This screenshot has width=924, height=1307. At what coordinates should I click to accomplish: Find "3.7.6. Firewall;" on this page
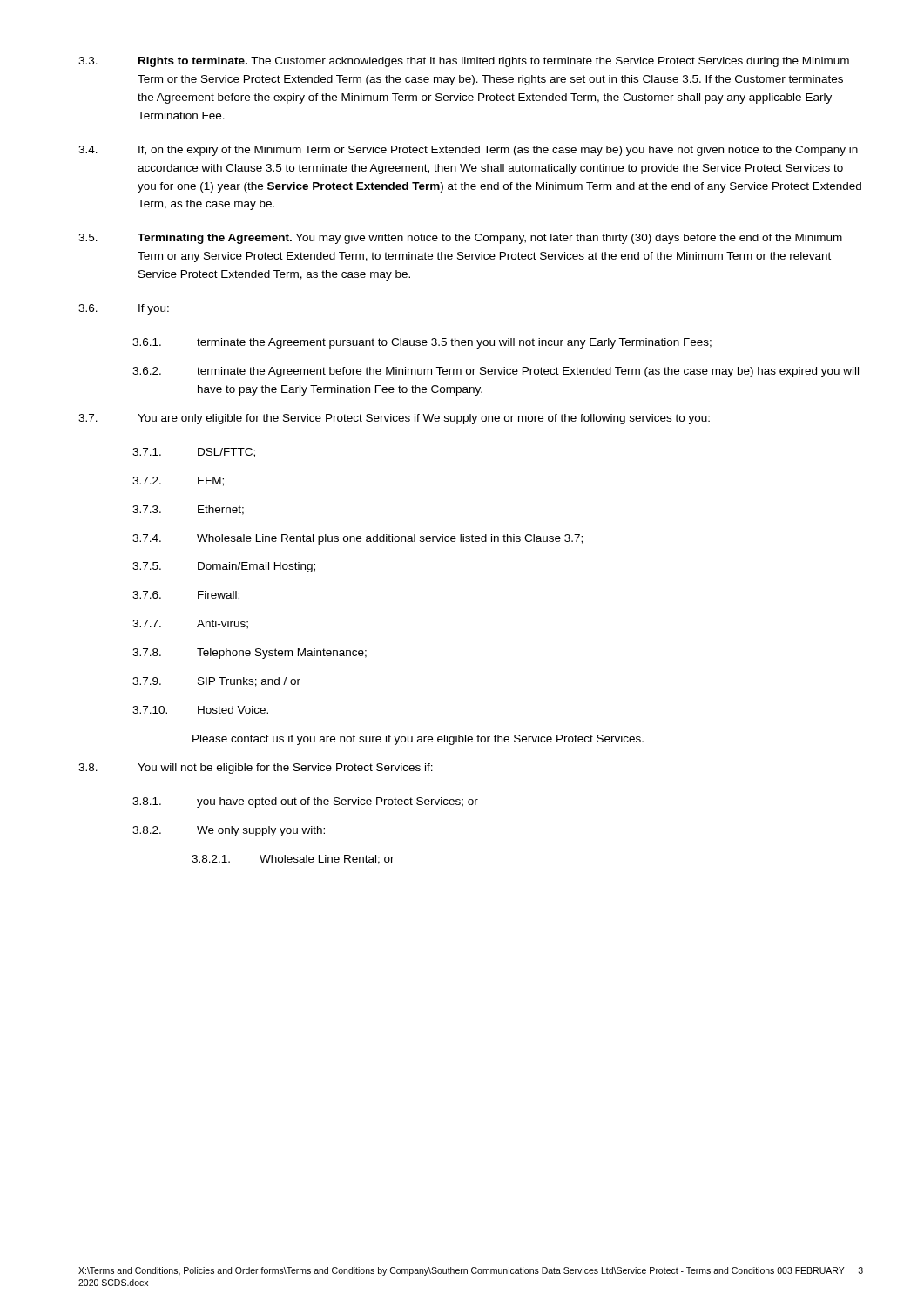tap(145, 596)
